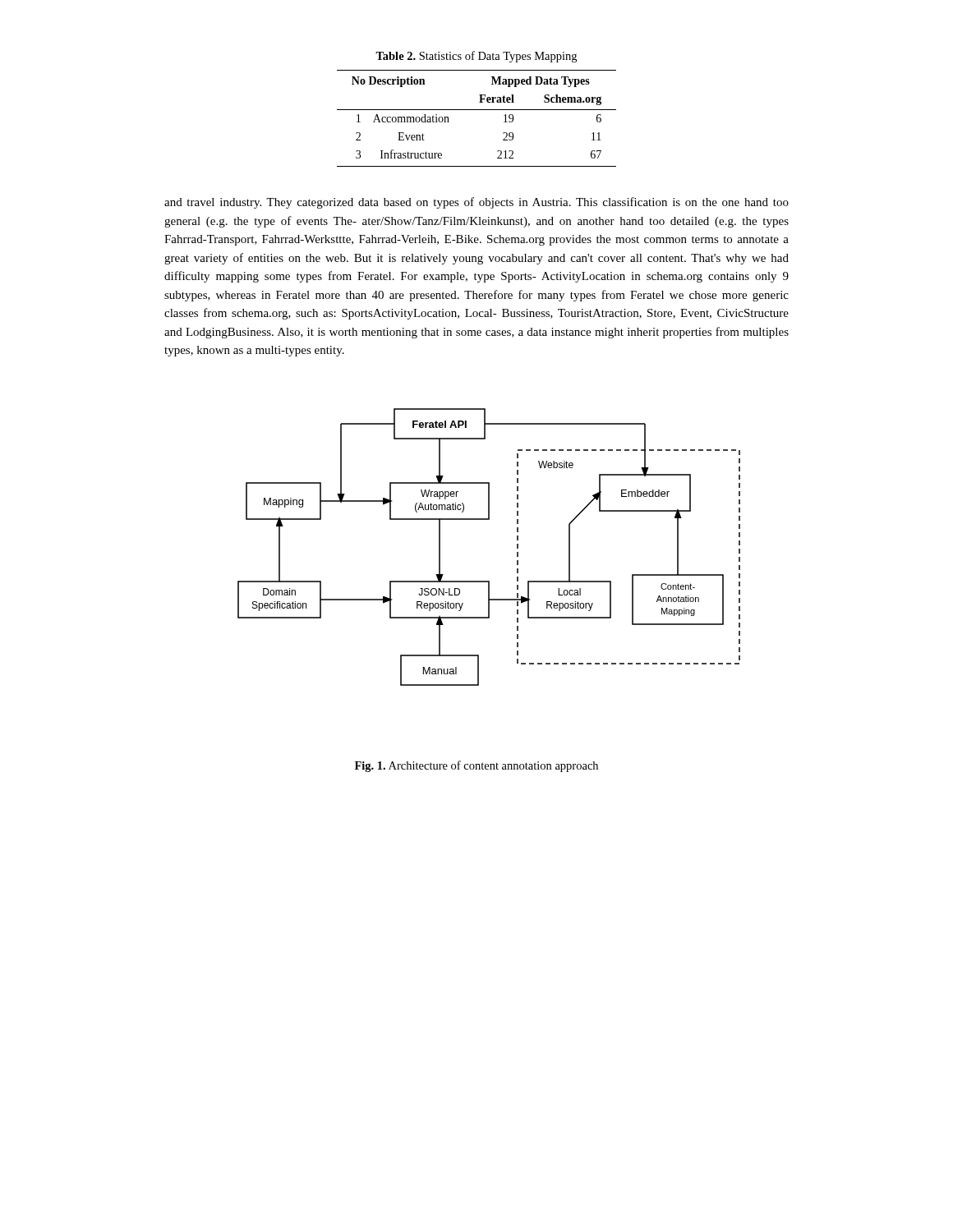Locate the text "Fig. 1. Architecture of content annotation approach"
953x1232 pixels.
tap(476, 765)
